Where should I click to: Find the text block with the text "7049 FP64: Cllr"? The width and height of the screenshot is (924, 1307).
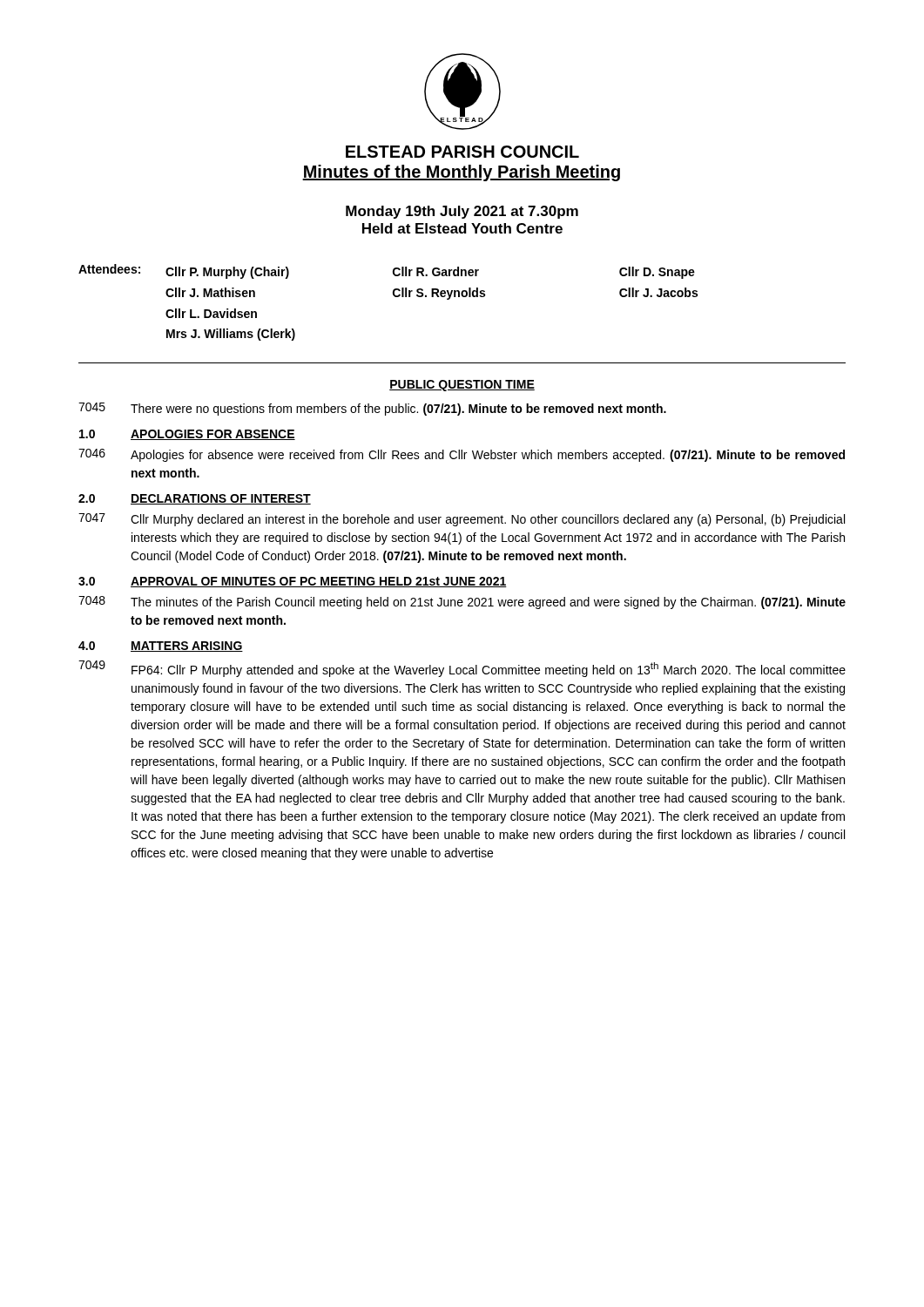[462, 760]
